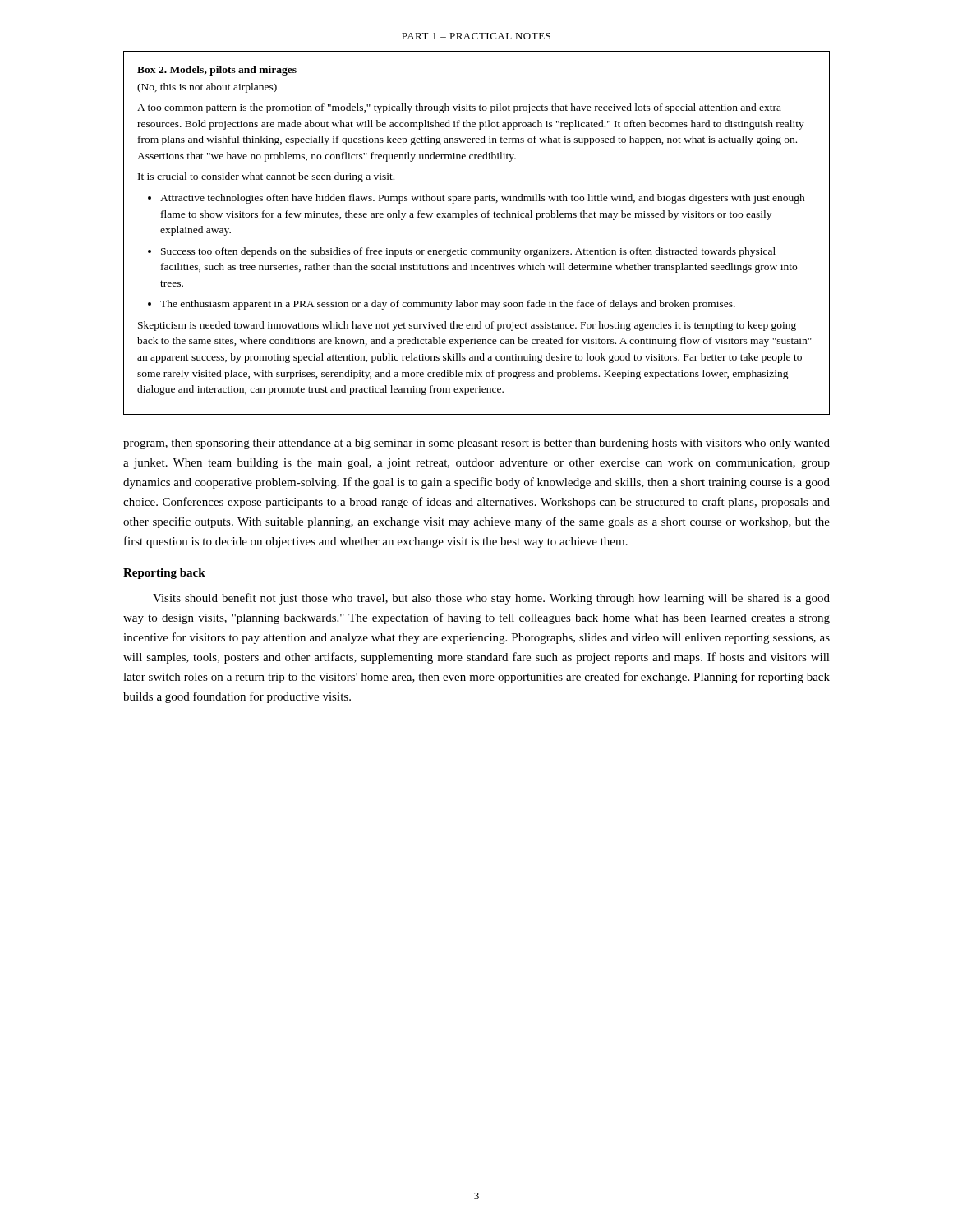Find the list item with the text "Attractive technologies often have hidden flaws."

point(483,214)
